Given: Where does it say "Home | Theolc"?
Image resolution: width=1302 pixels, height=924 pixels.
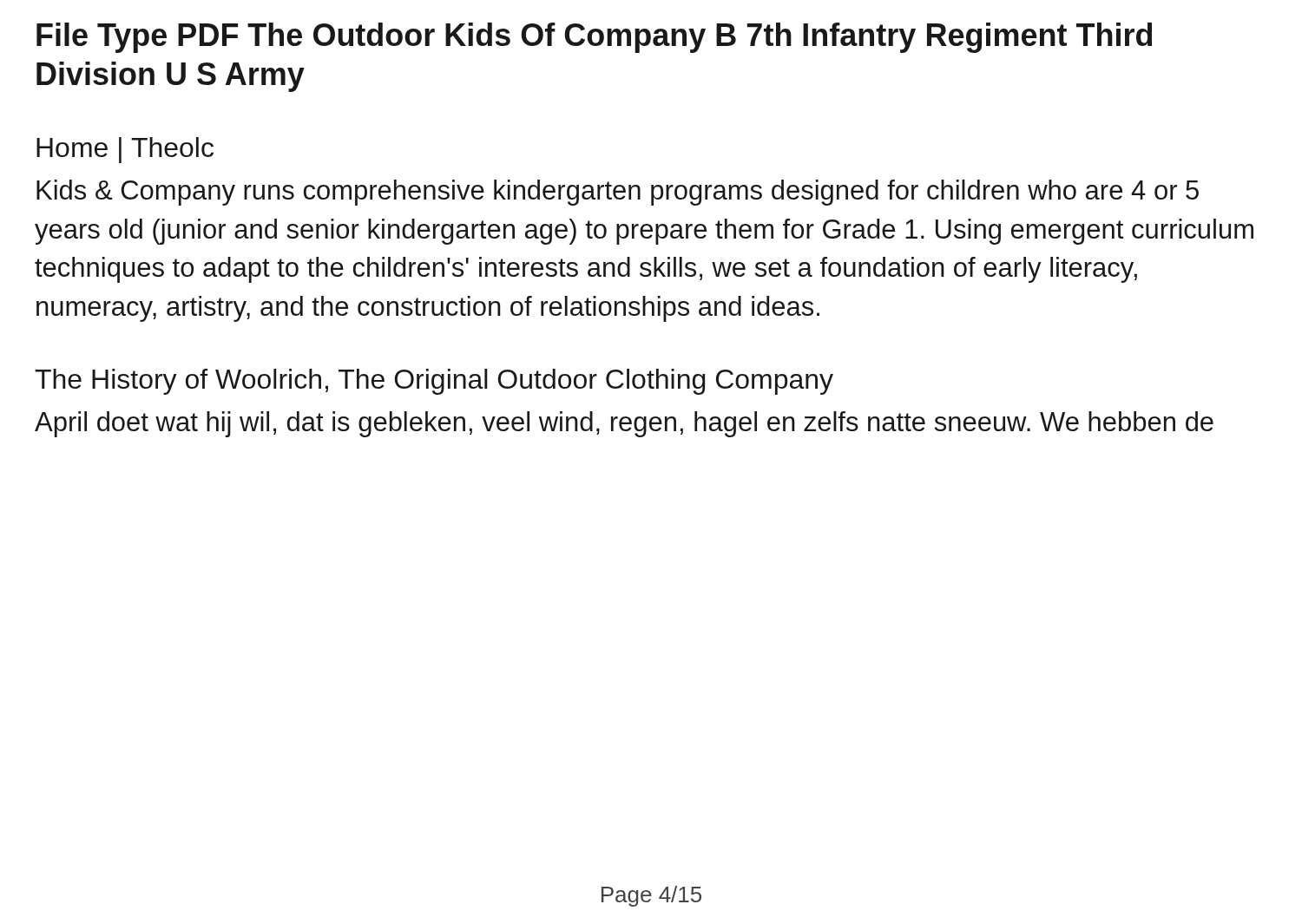Looking at the screenshot, I should 125,147.
